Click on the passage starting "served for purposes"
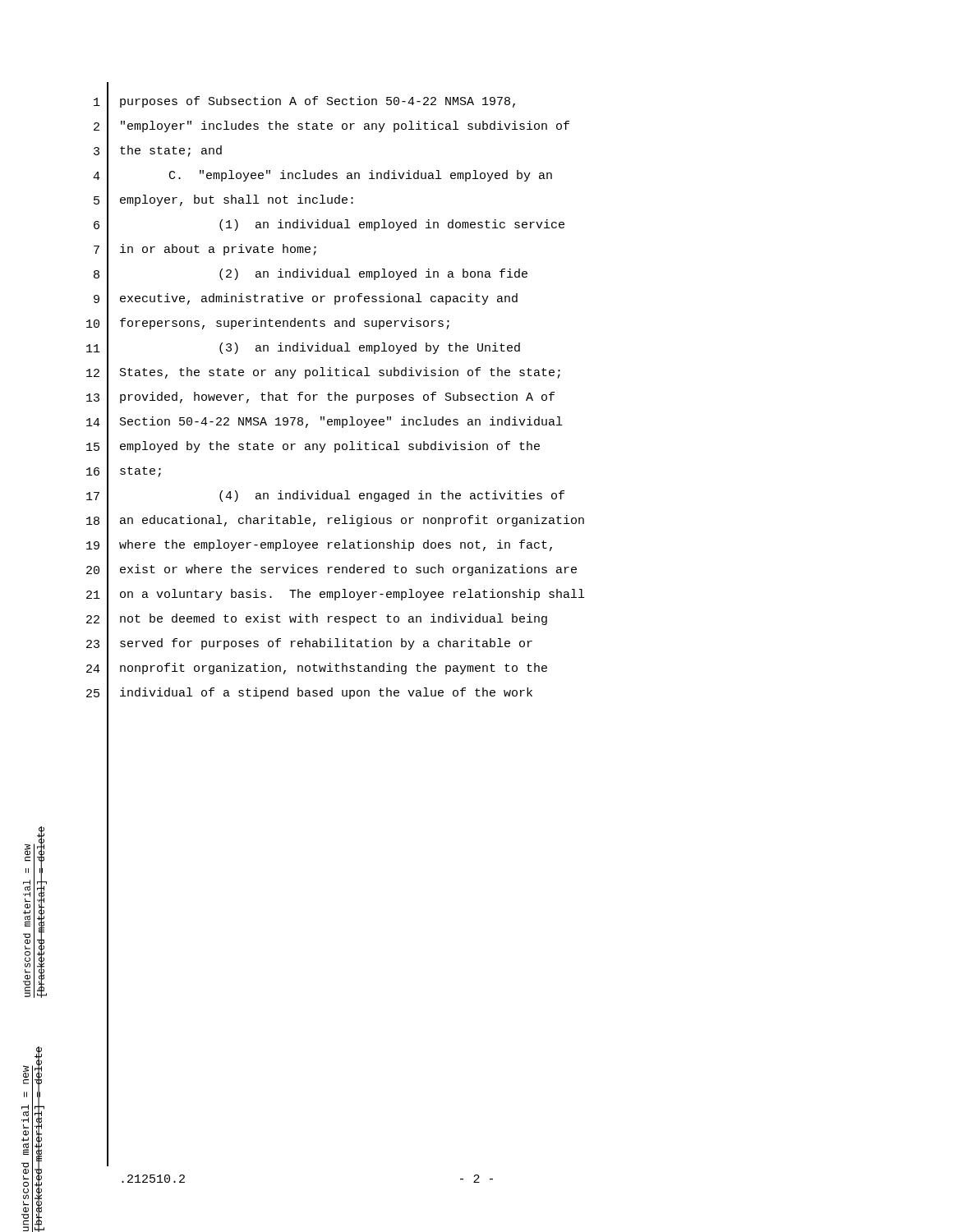 326,644
